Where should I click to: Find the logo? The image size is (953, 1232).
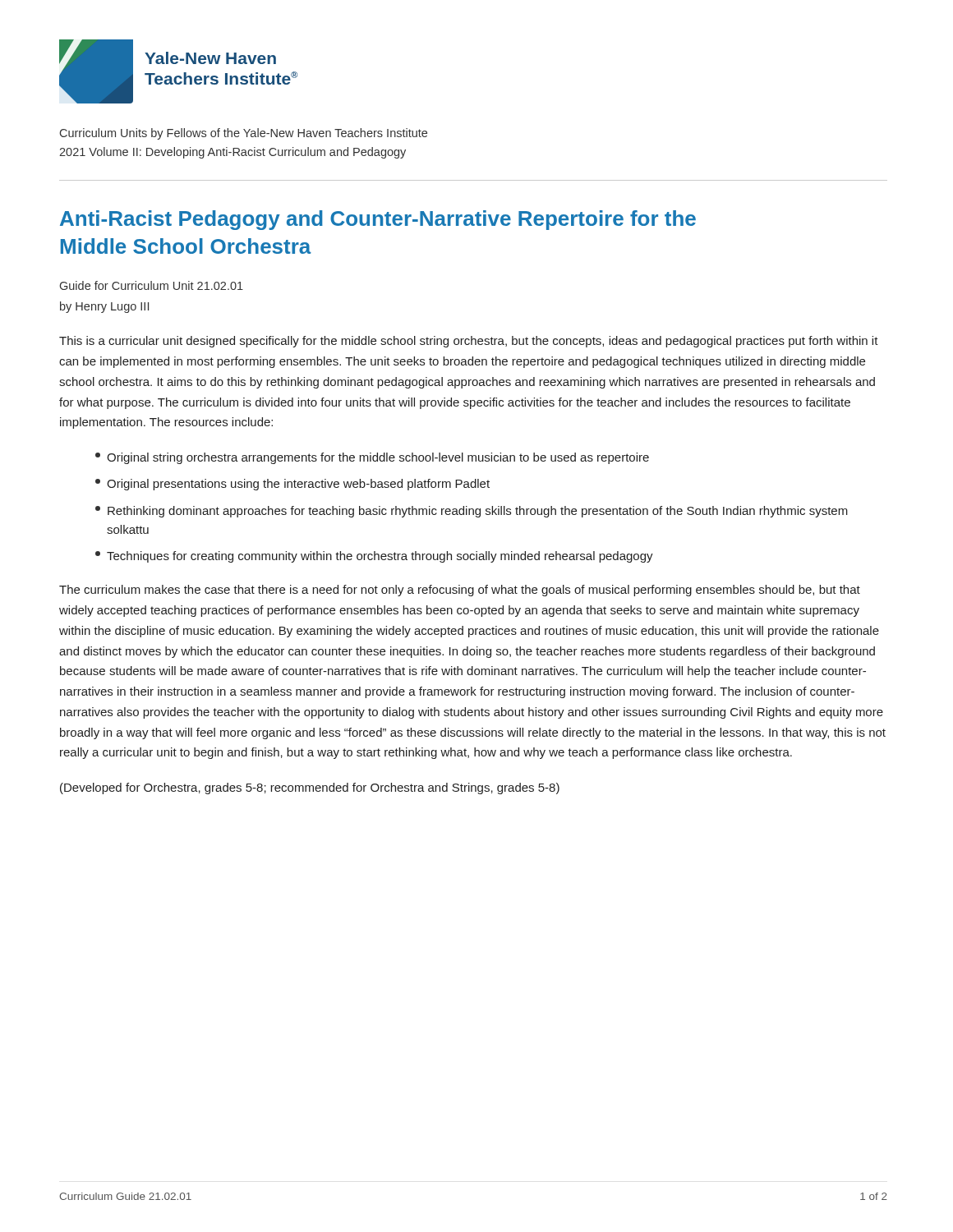pos(473,73)
